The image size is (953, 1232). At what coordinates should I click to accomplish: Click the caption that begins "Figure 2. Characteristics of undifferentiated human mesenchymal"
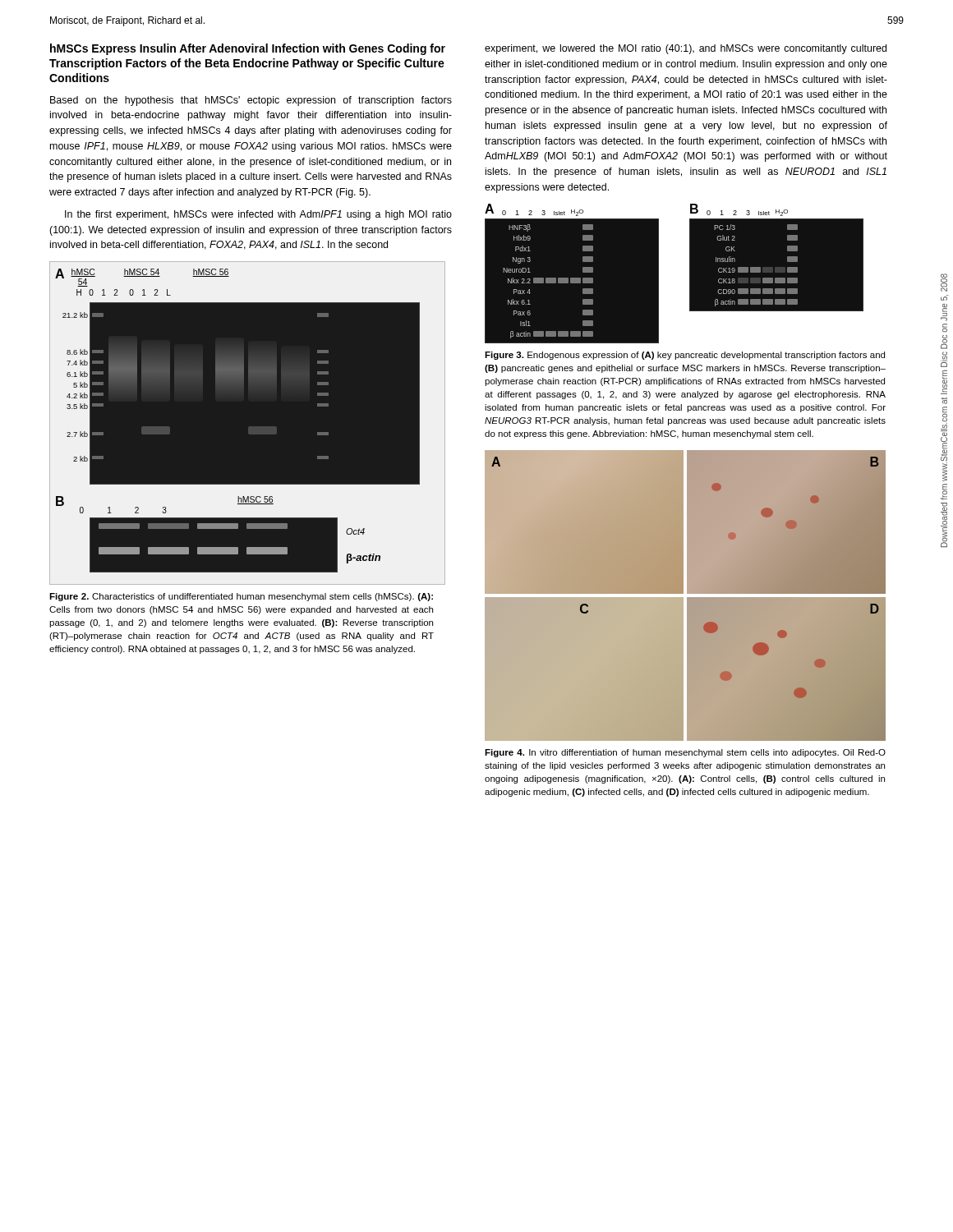pyautogui.click(x=242, y=623)
